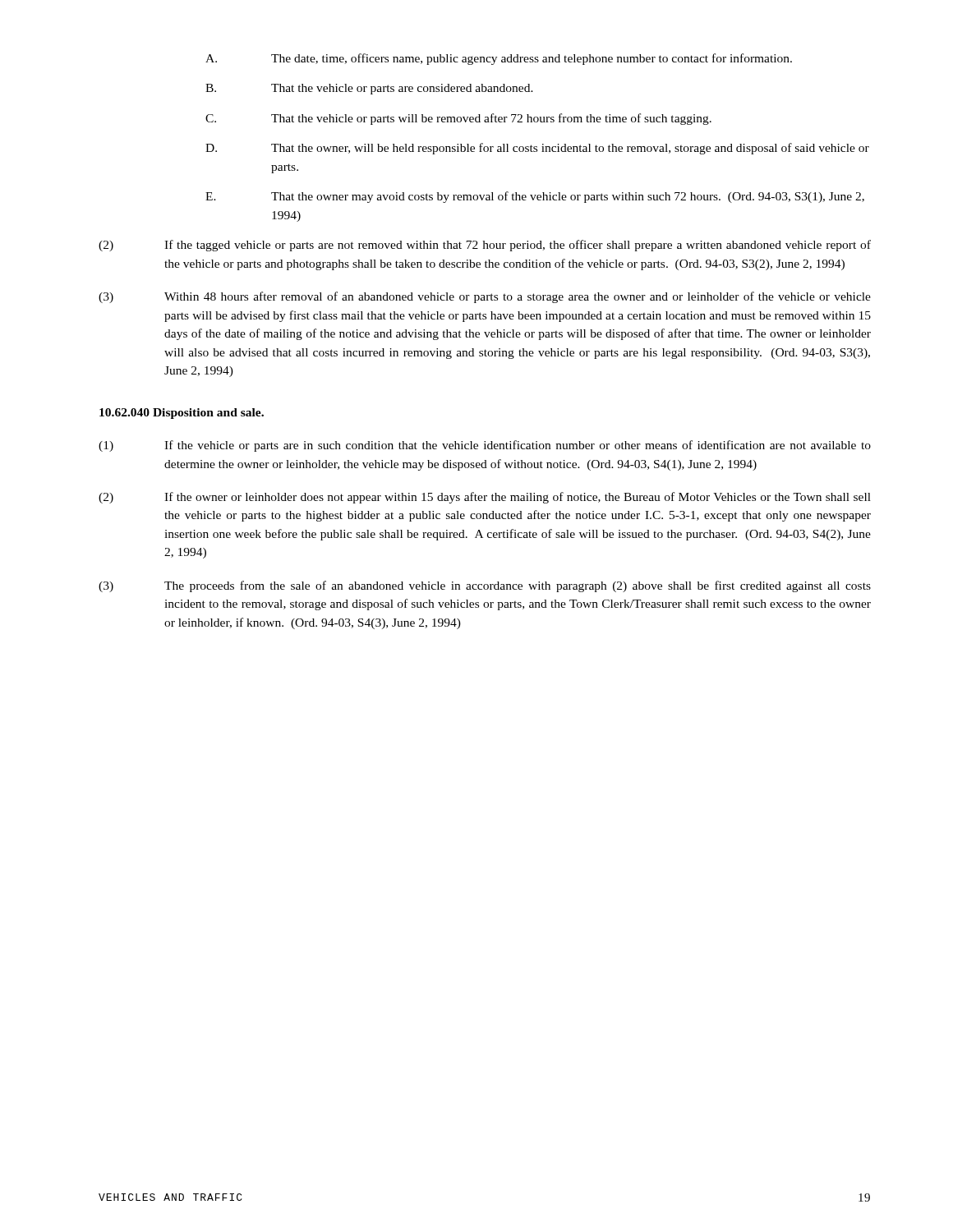Point to the passage starting "B. That the vehicle or"
This screenshot has width=953, height=1232.
tap(485, 88)
